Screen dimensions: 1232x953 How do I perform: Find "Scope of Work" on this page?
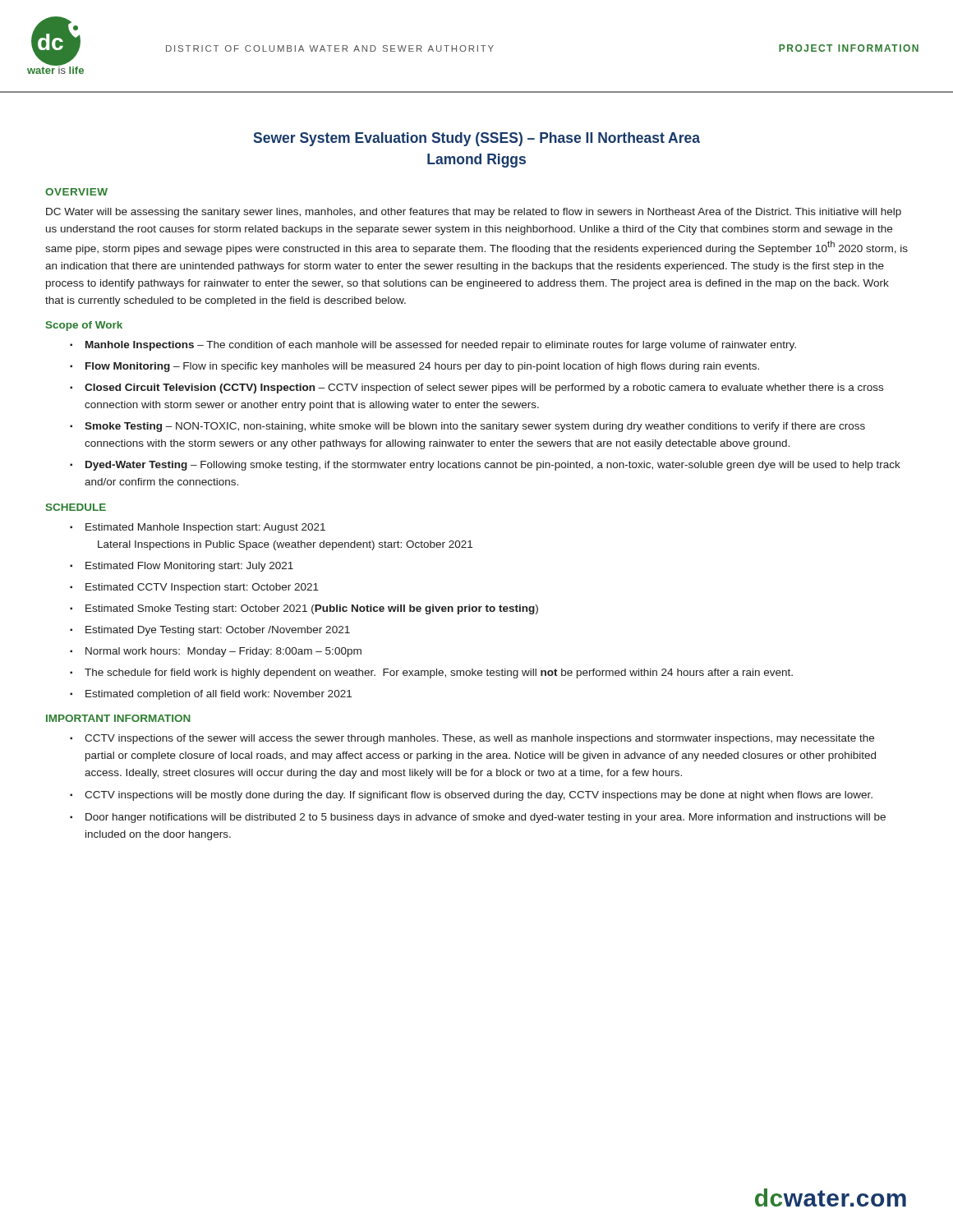(x=84, y=325)
